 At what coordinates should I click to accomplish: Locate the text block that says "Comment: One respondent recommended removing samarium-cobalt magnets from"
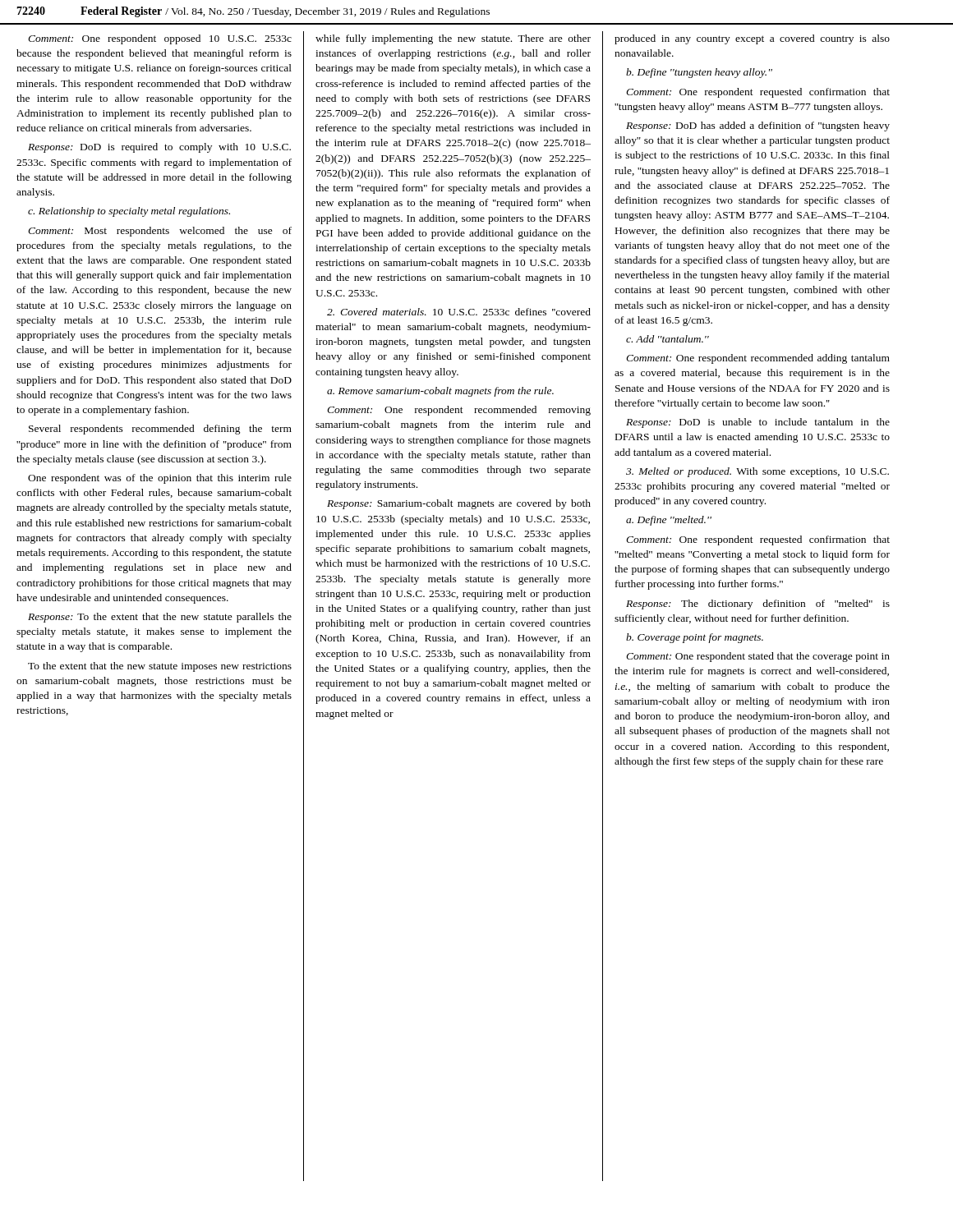(x=453, y=447)
